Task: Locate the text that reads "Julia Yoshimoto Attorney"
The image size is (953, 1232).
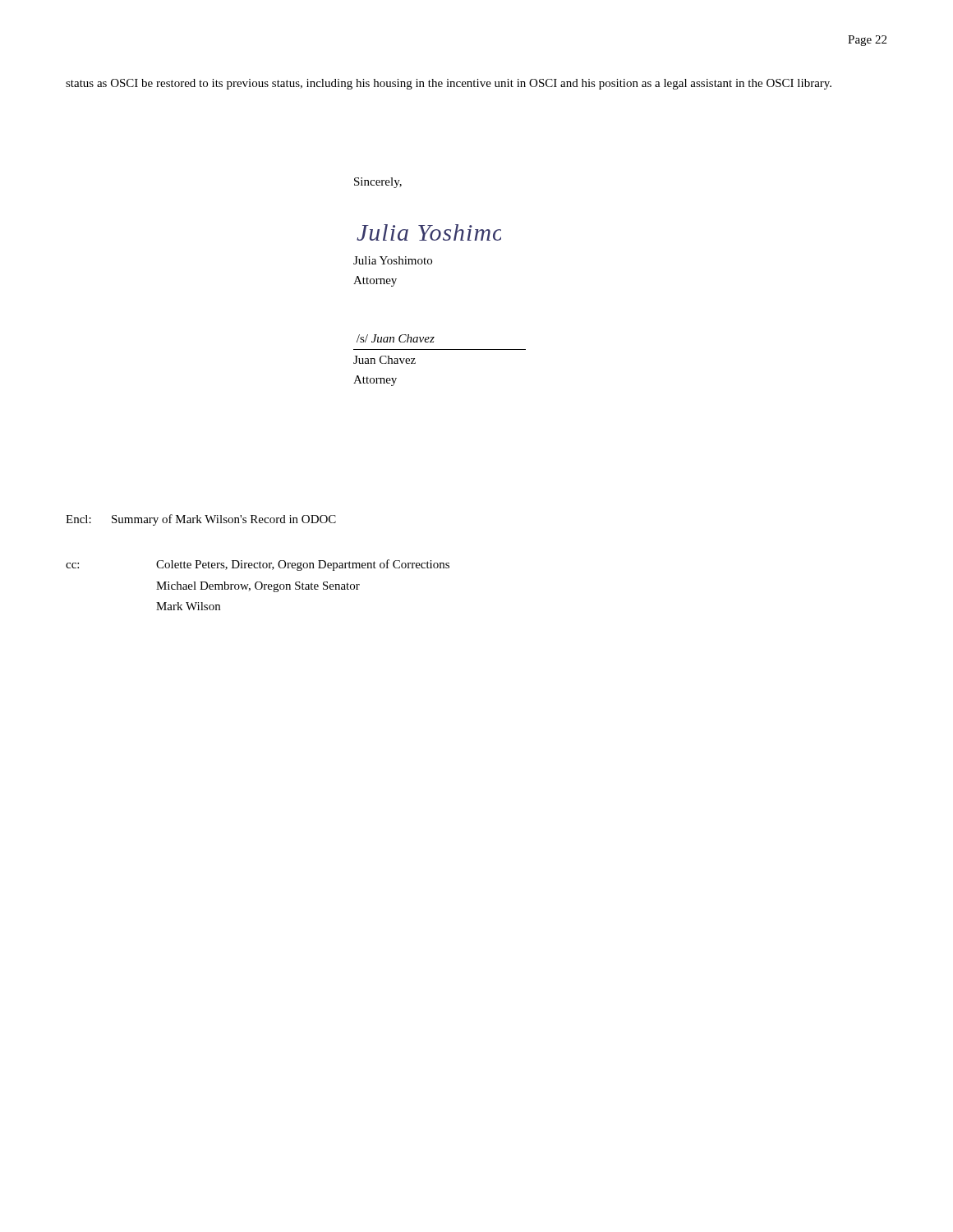Action: [x=393, y=270]
